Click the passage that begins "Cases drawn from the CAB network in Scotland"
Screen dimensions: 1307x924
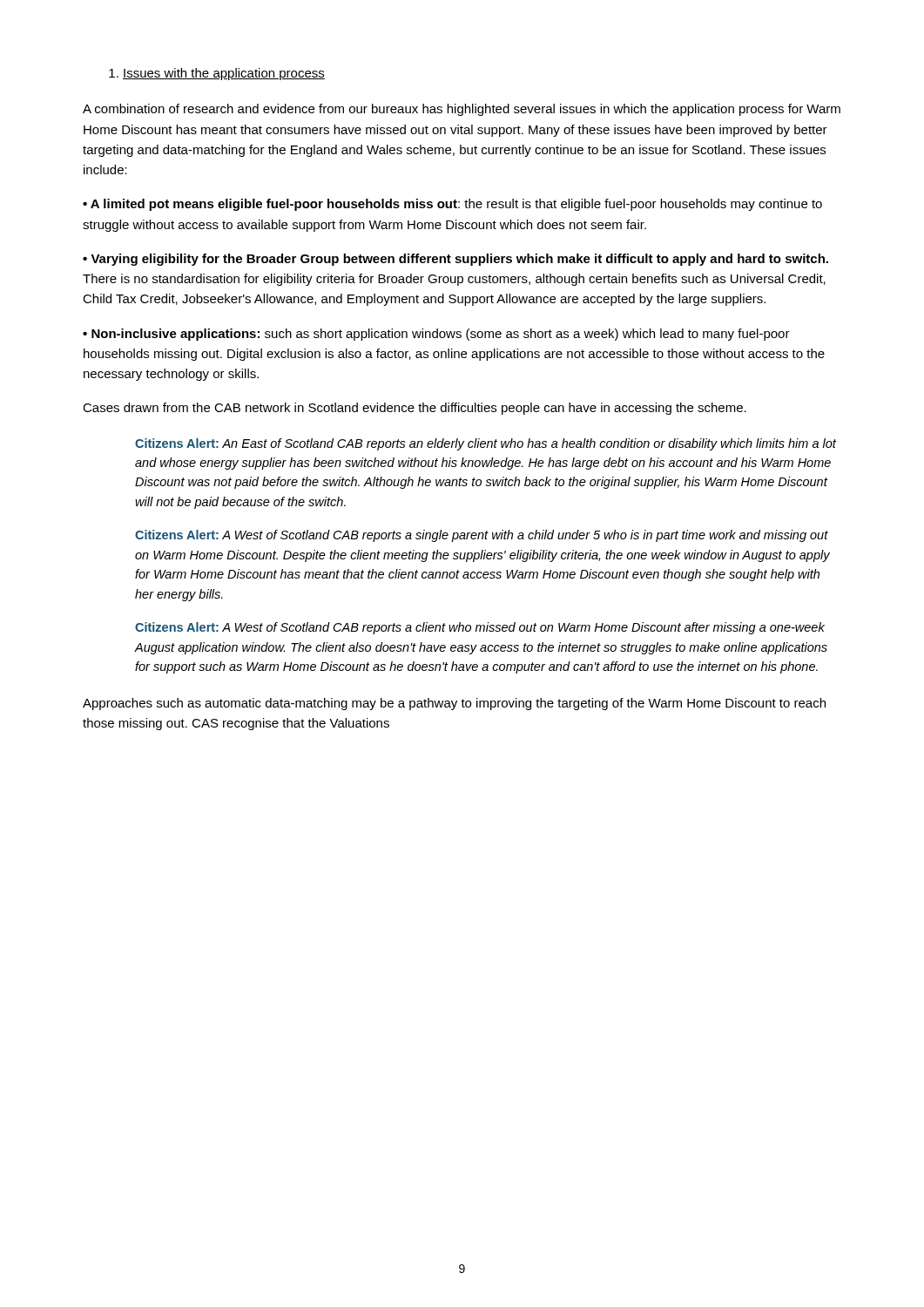[415, 408]
